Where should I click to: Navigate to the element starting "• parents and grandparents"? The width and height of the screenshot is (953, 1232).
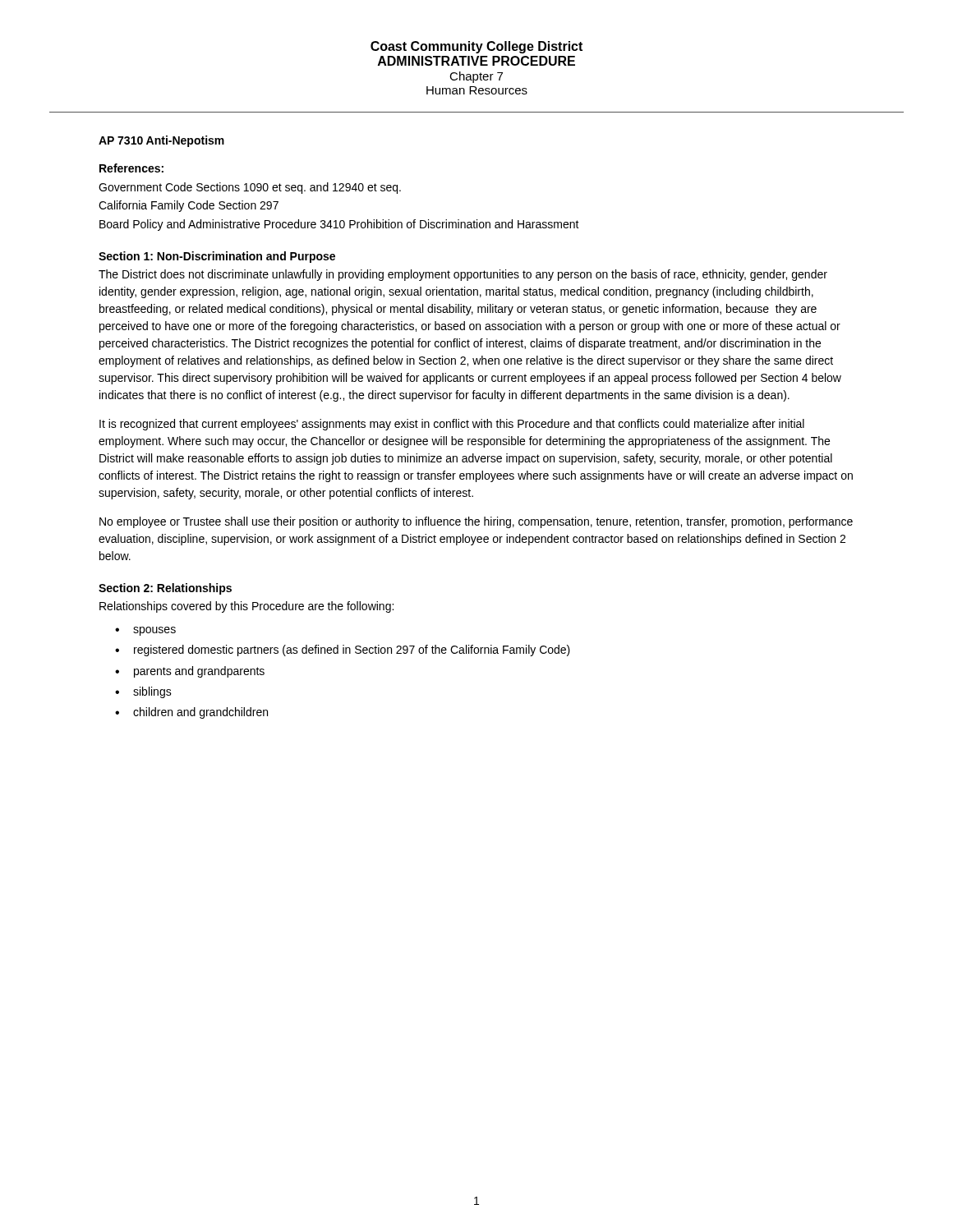tap(190, 671)
